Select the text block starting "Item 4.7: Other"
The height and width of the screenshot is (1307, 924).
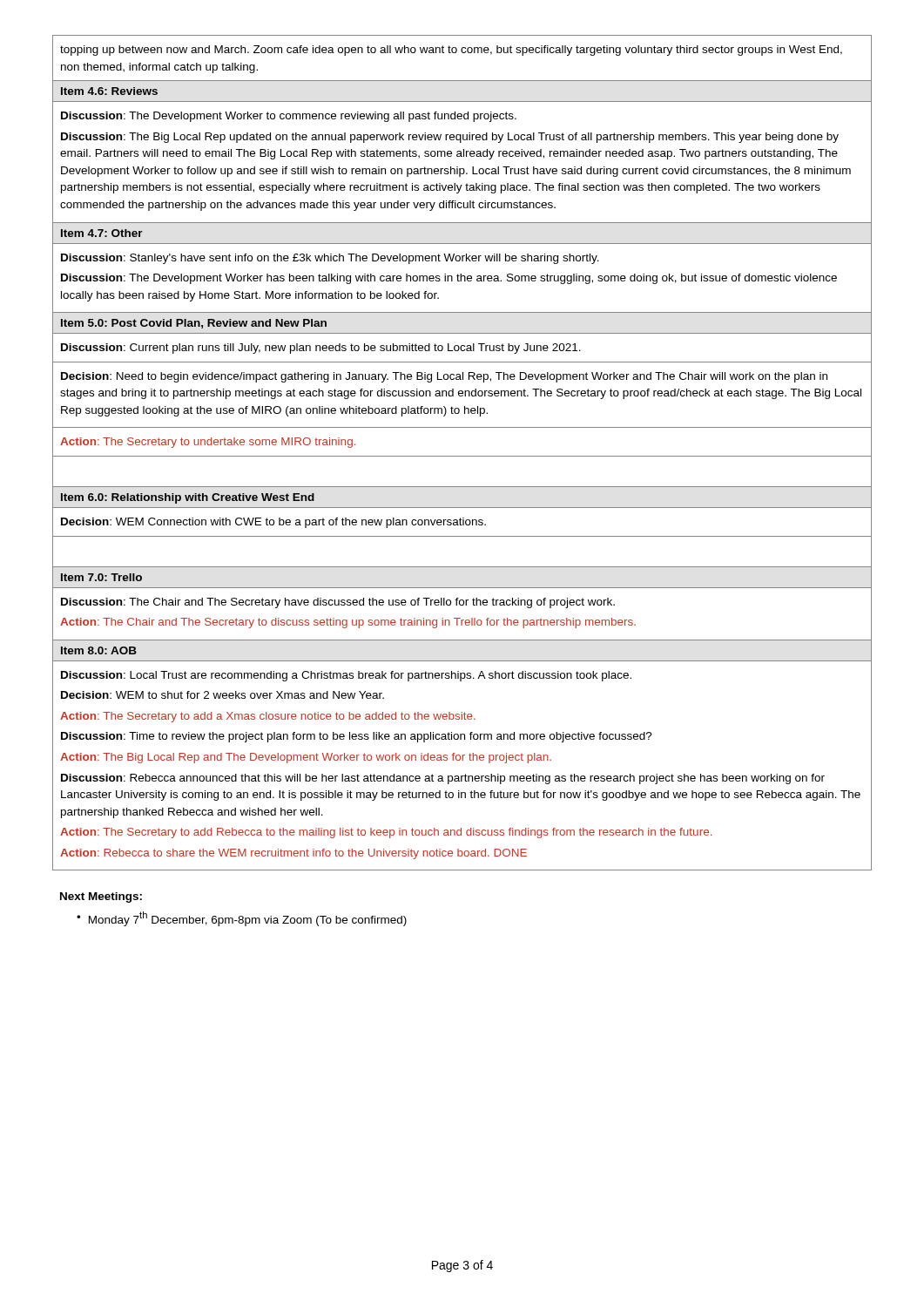pyautogui.click(x=101, y=233)
